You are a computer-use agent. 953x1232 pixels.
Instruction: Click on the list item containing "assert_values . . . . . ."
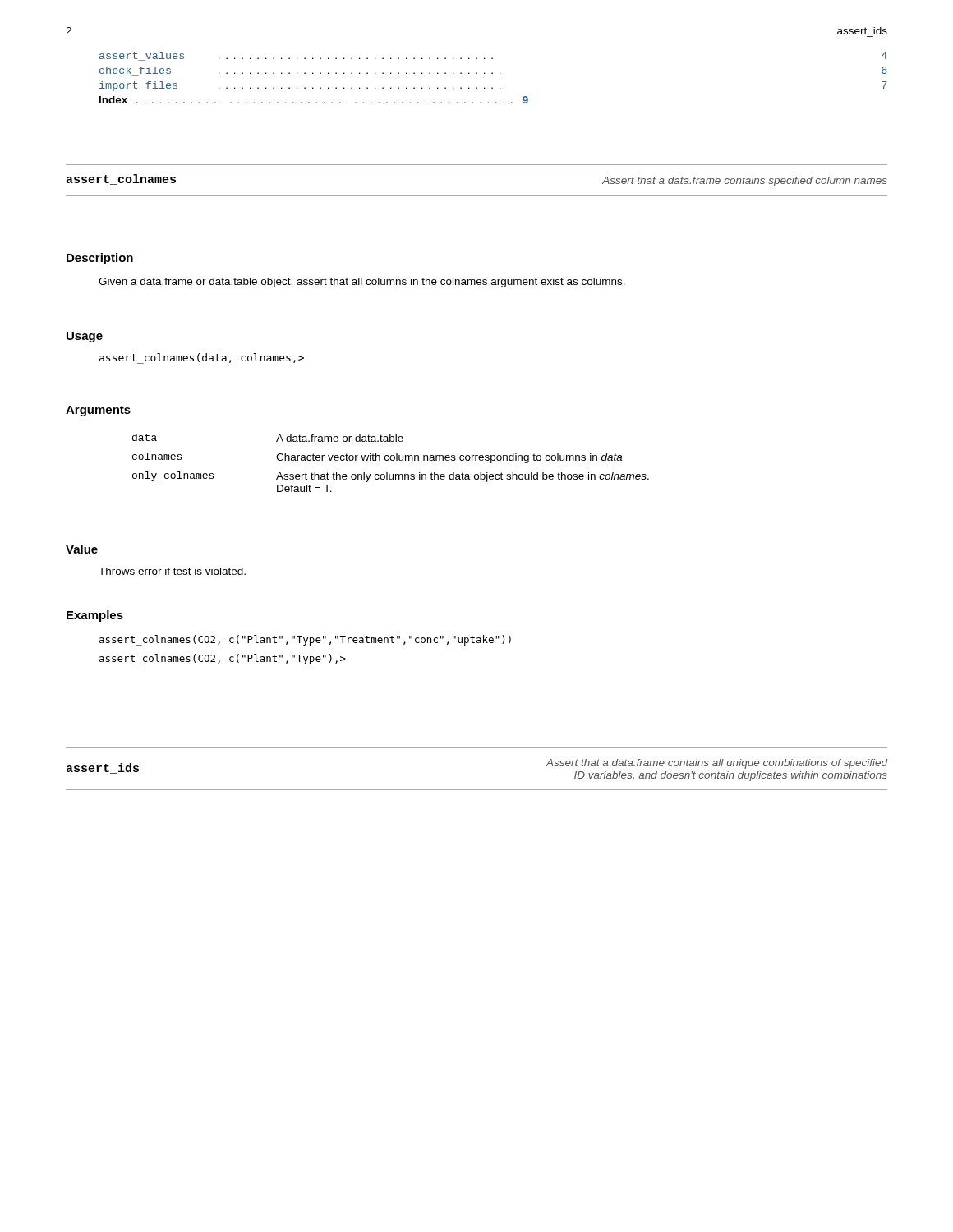tap(493, 56)
